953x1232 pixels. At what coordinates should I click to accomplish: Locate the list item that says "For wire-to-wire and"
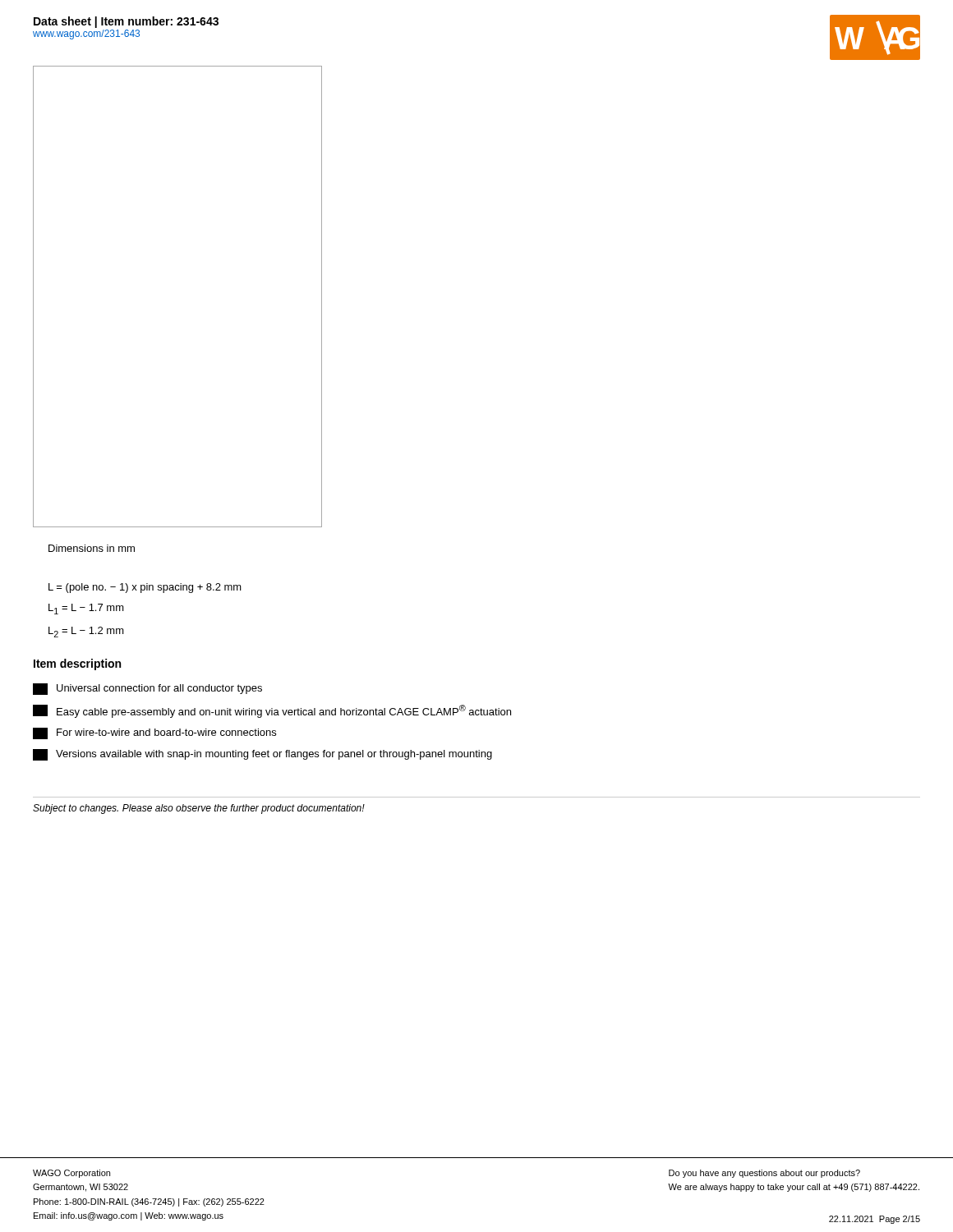[155, 733]
